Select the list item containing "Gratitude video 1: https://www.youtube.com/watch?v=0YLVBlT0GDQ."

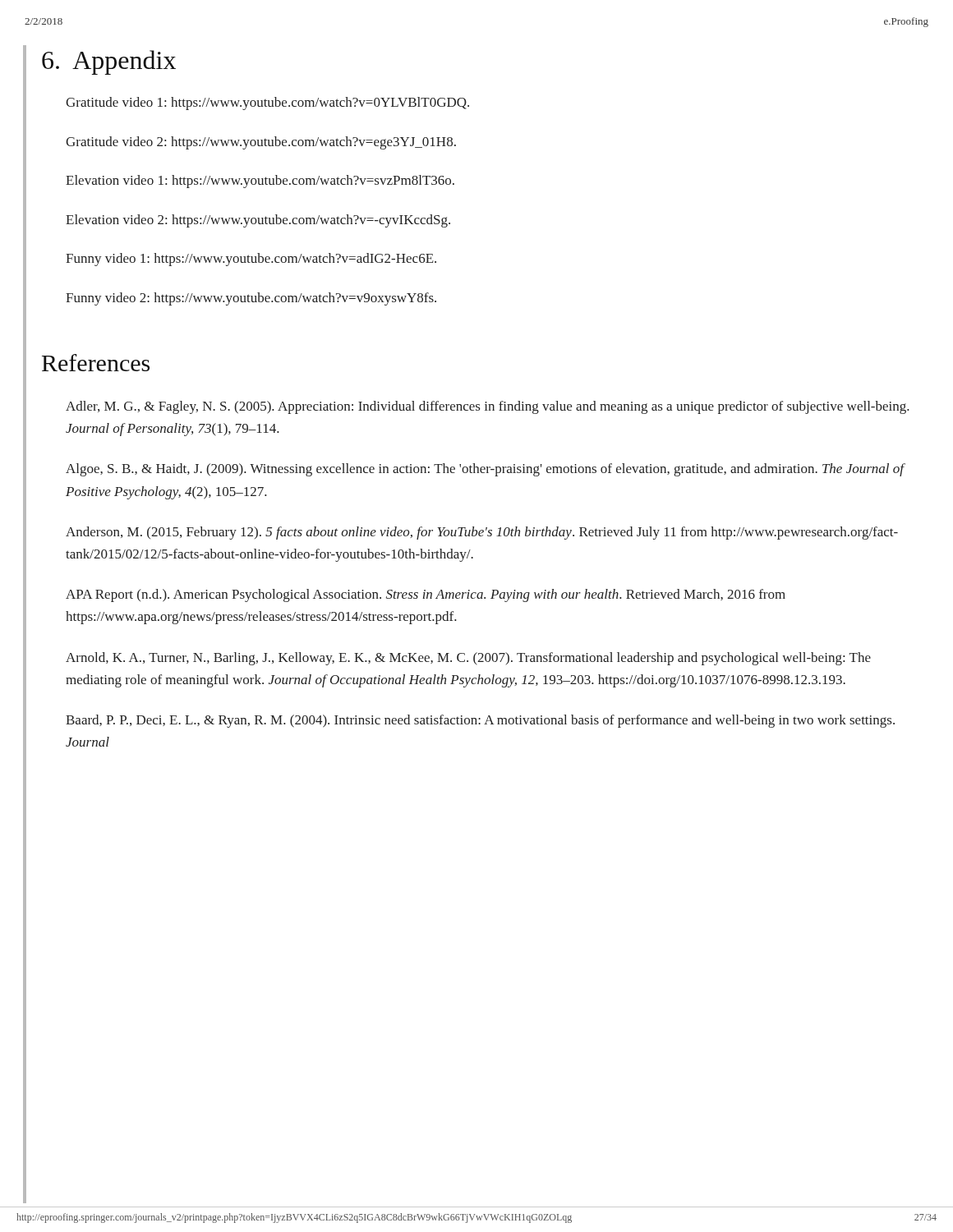(268, 102)
